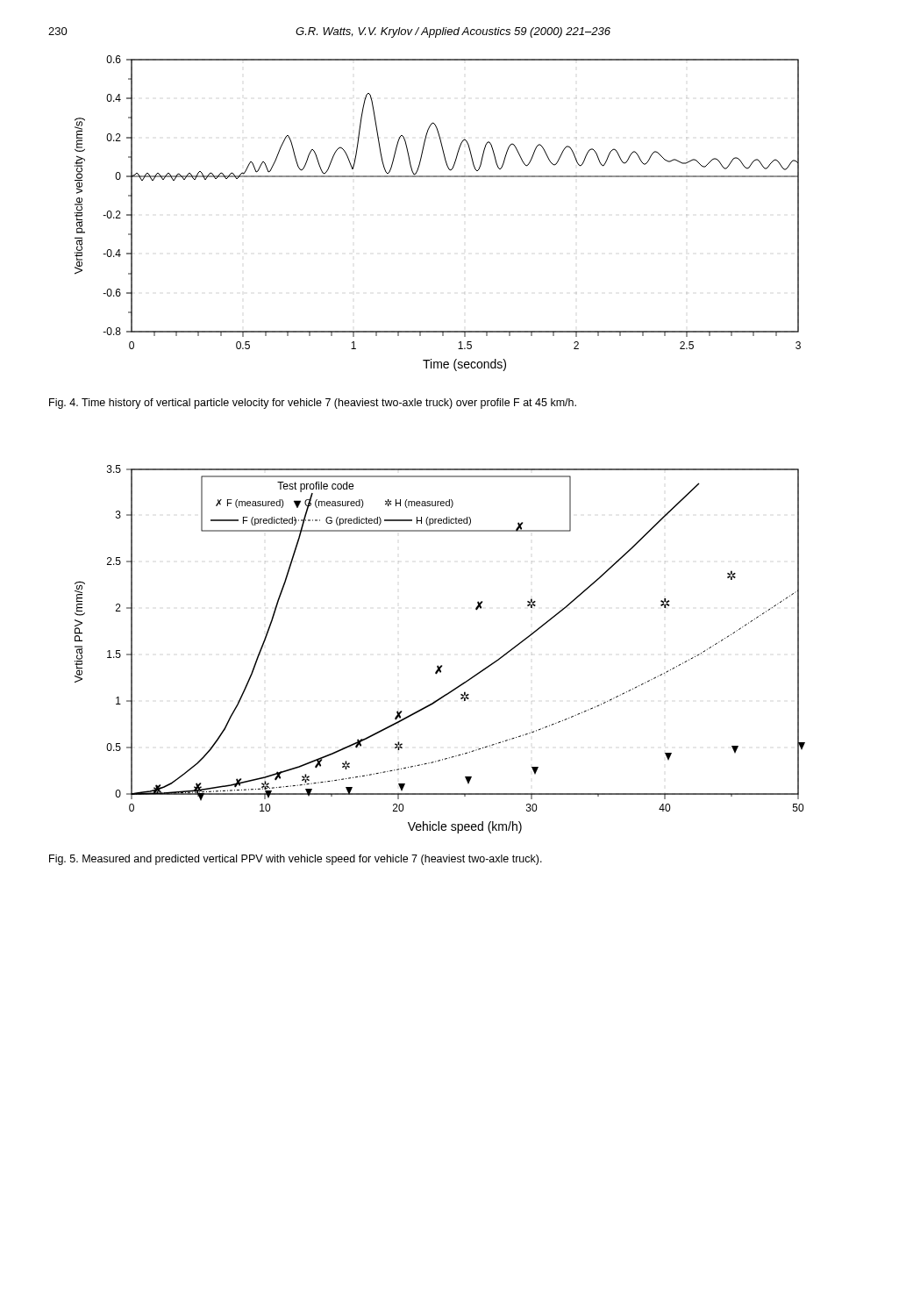This screenshot has height=1316, width=906.
Task: Locate the continuous plot
Action: pos(447,218)
